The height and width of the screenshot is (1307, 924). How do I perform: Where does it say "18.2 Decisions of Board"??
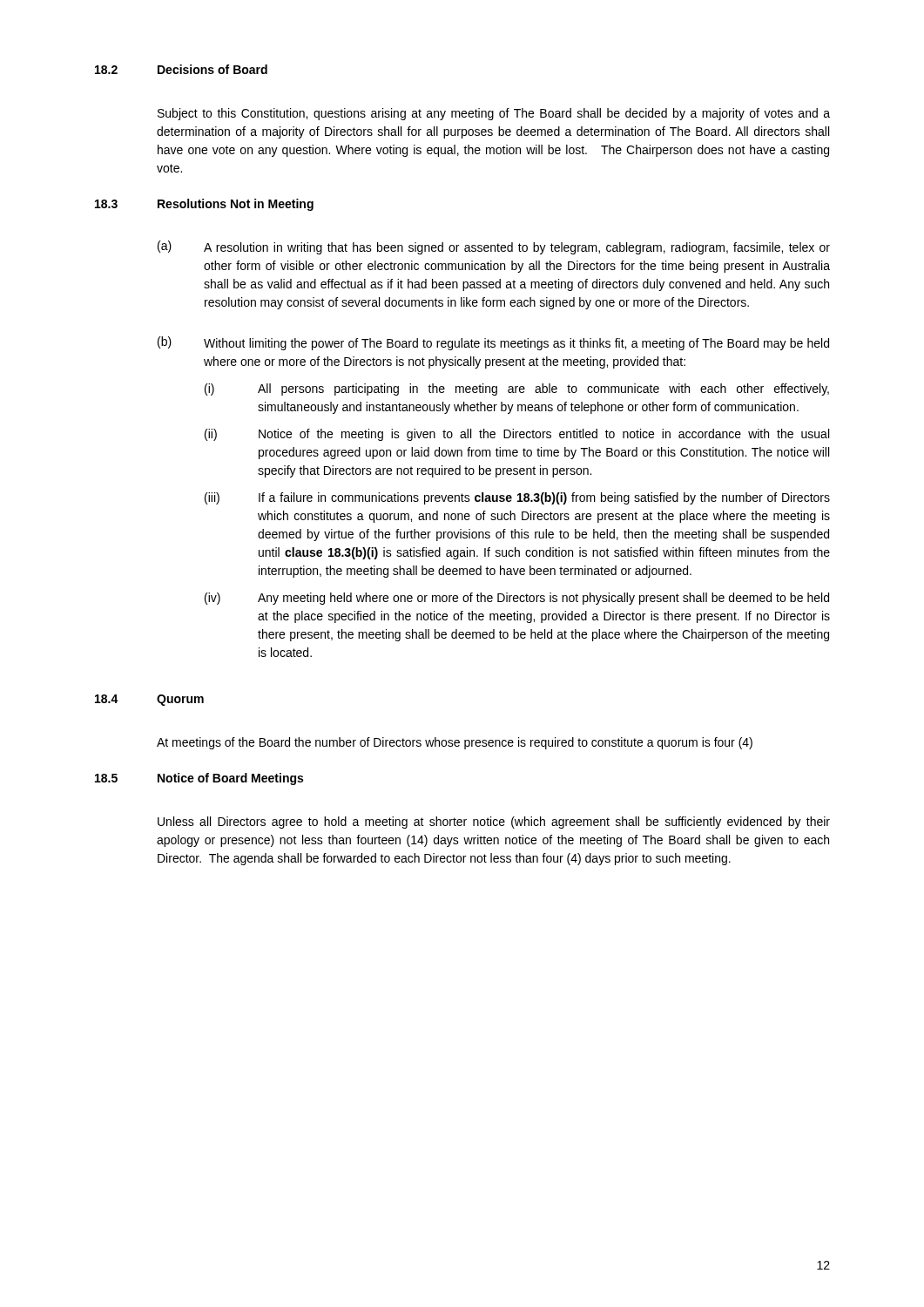(x=181, y=69)
